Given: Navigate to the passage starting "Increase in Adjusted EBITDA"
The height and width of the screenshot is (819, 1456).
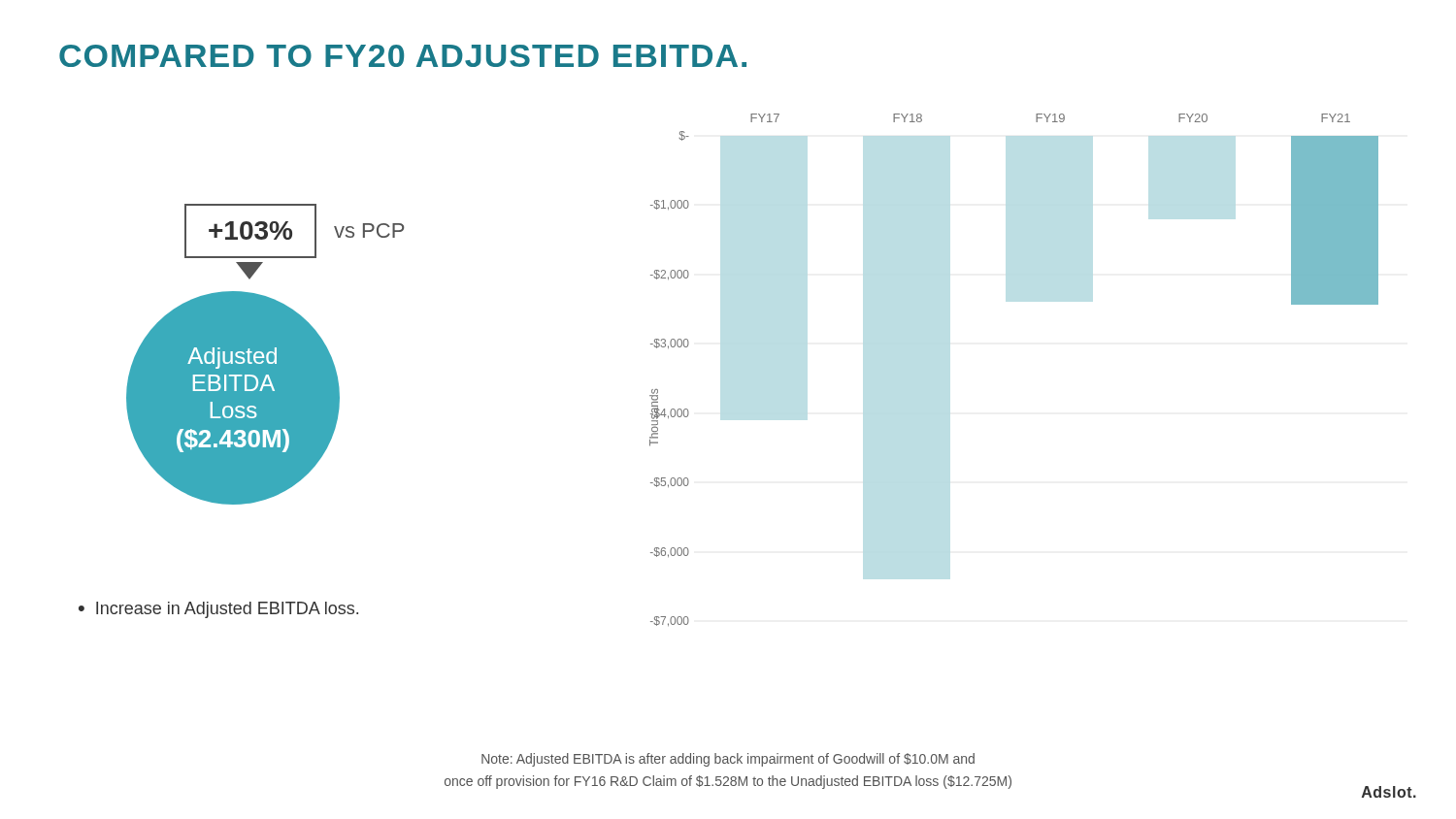Looking at the screenshot, I should pos(227,608).
